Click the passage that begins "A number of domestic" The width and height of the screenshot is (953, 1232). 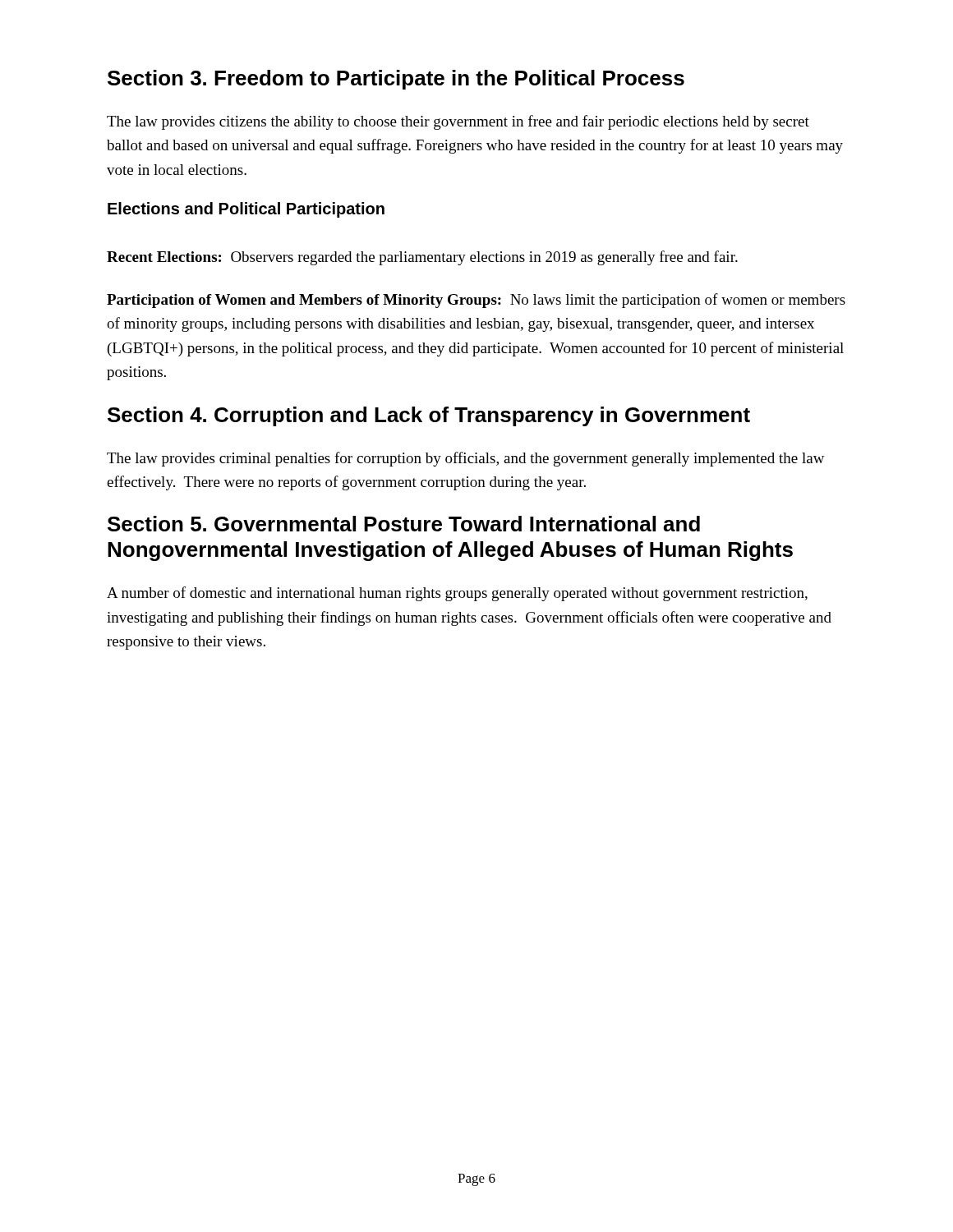pyautogui.click(x=469, y=617)
